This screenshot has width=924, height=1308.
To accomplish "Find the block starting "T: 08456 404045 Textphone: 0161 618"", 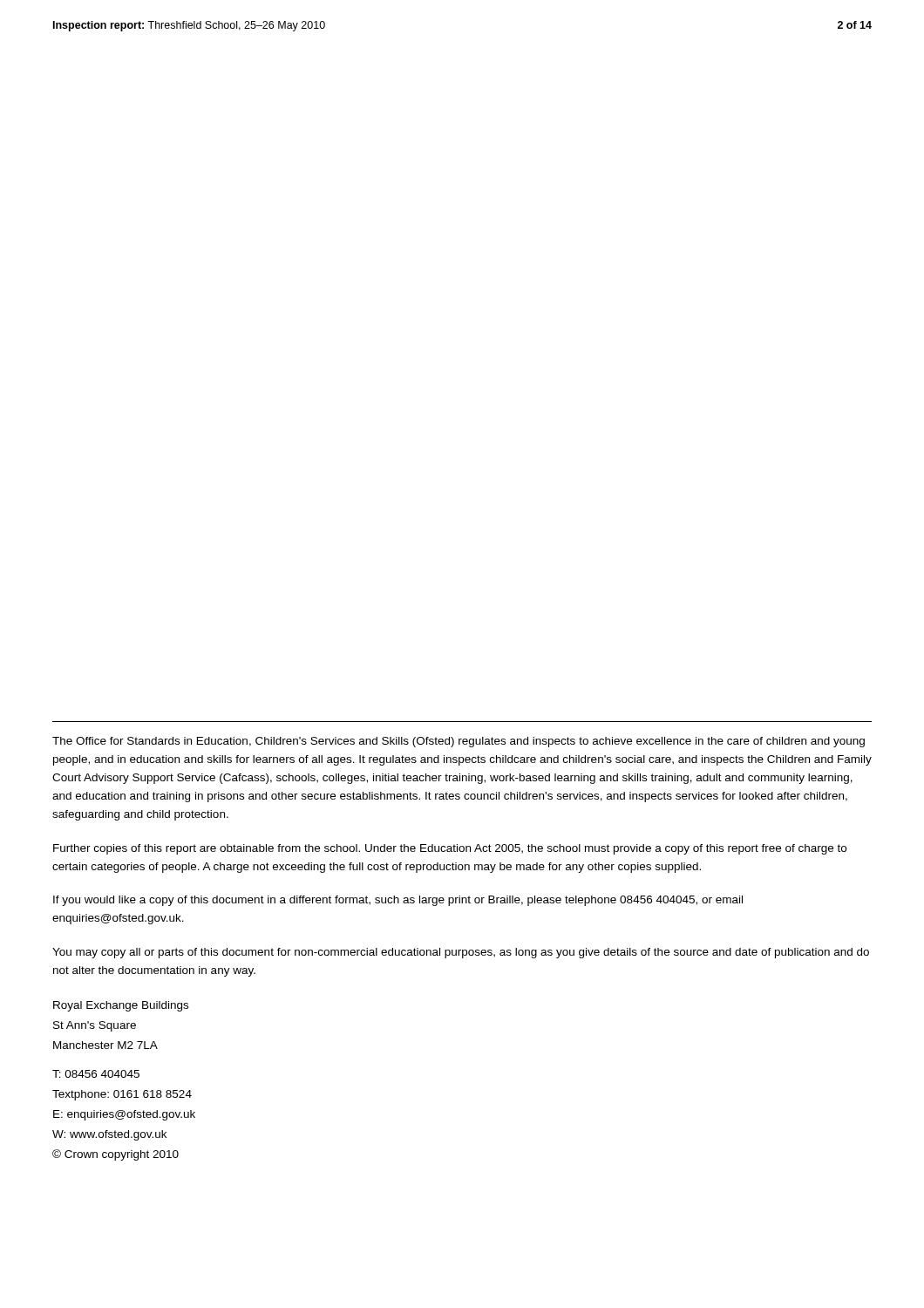I will pos(124,1114).
